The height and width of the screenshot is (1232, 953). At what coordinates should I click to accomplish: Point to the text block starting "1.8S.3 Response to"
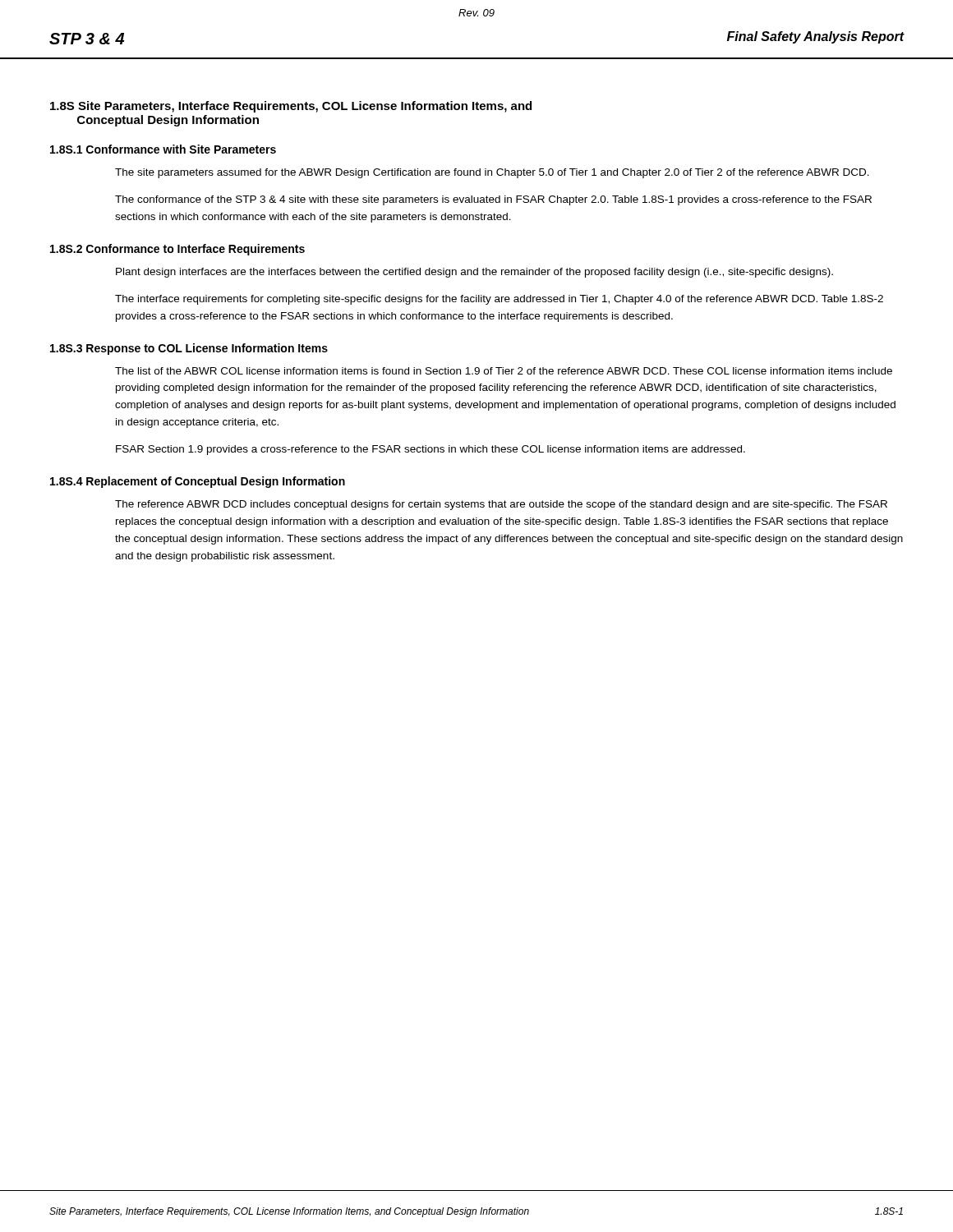pyautogui.click(x=189, y=348)
